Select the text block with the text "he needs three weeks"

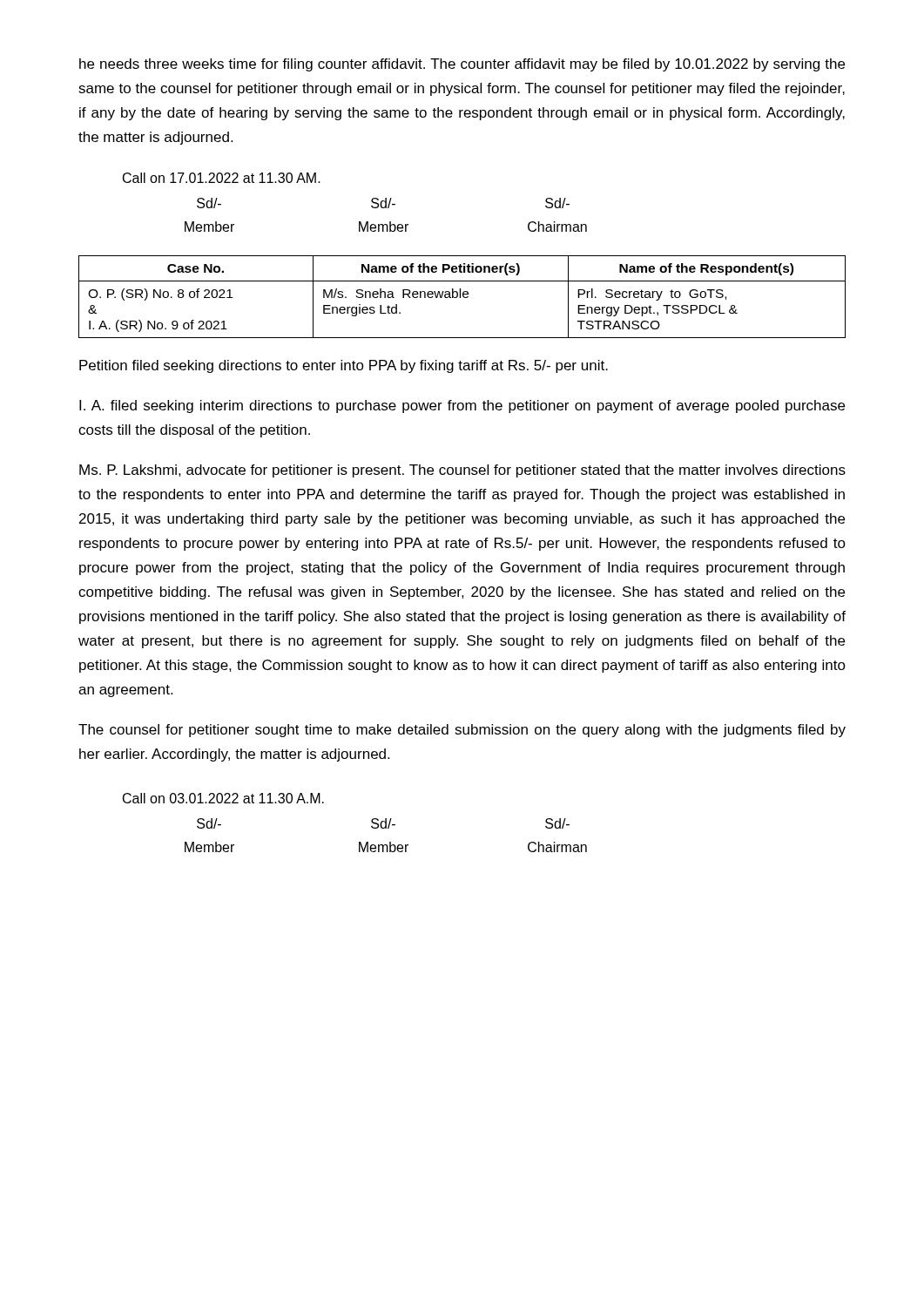(462, 101)
